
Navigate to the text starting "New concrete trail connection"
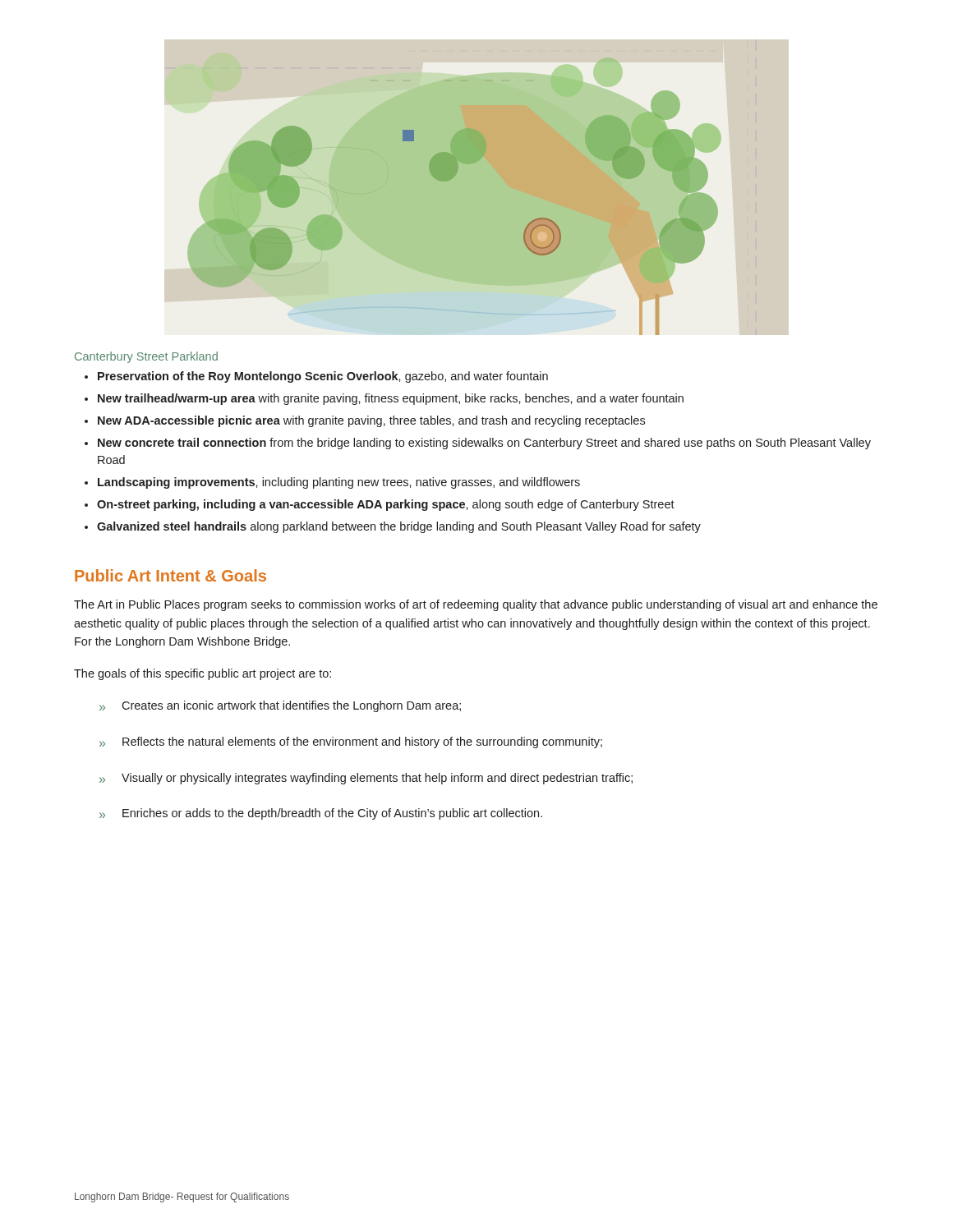(x=484, y=451)
